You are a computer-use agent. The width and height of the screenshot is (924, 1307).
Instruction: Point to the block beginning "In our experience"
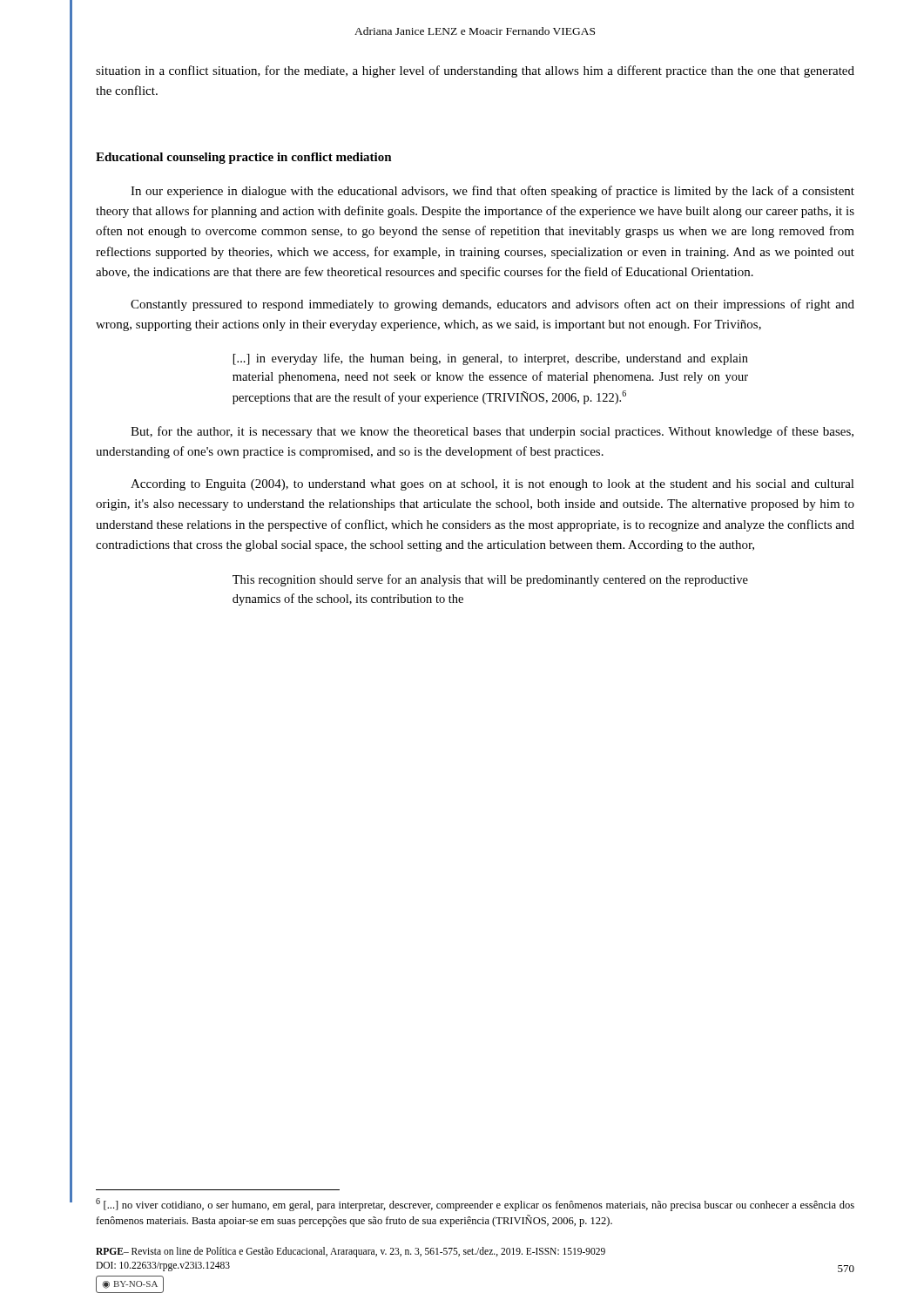pyautogui.click(x=475, y=232)
